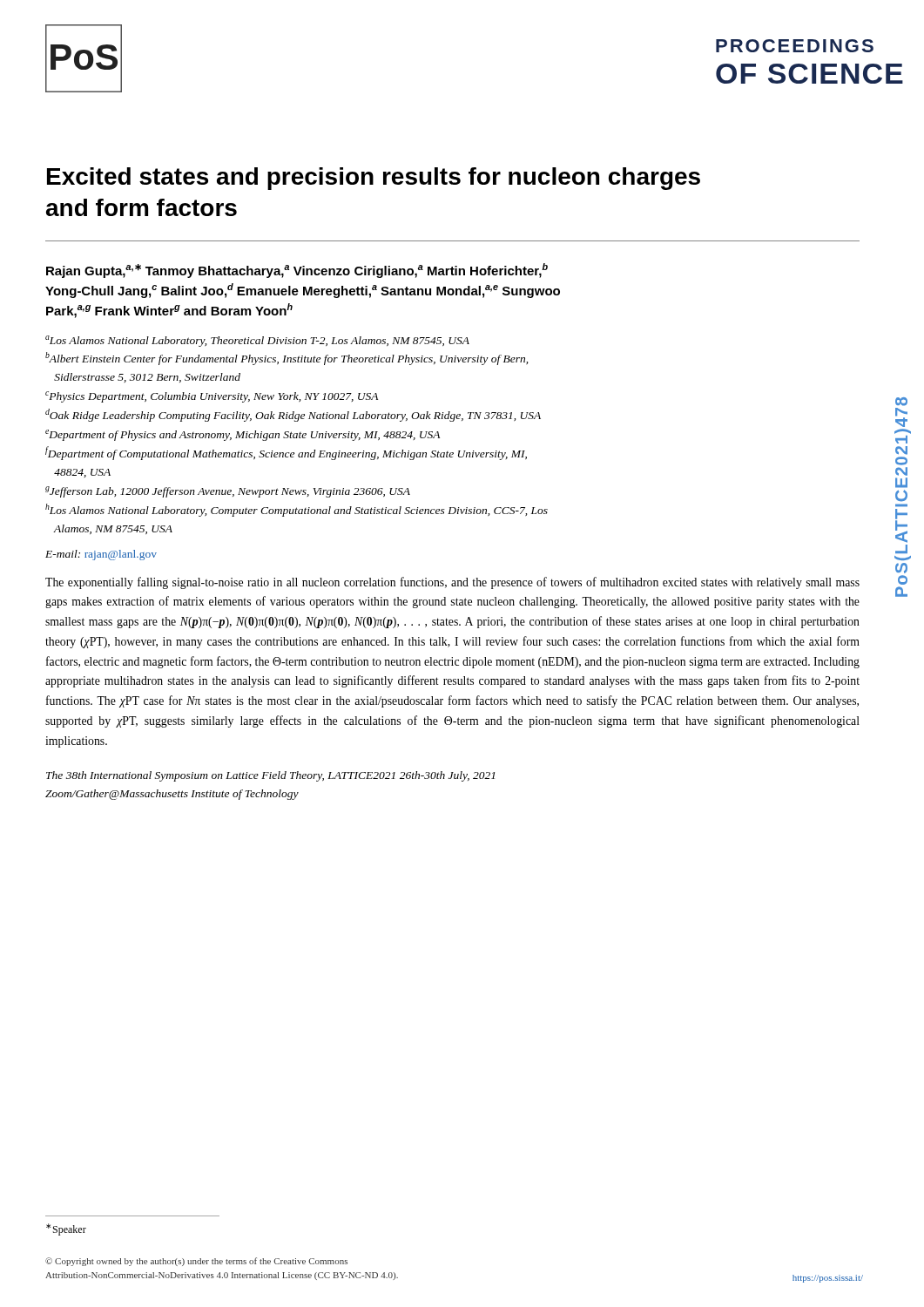Click the title that begins "Excited states and precision results"
The height and width of the screenshot is (1307, 924).
[x=452, y=193]
